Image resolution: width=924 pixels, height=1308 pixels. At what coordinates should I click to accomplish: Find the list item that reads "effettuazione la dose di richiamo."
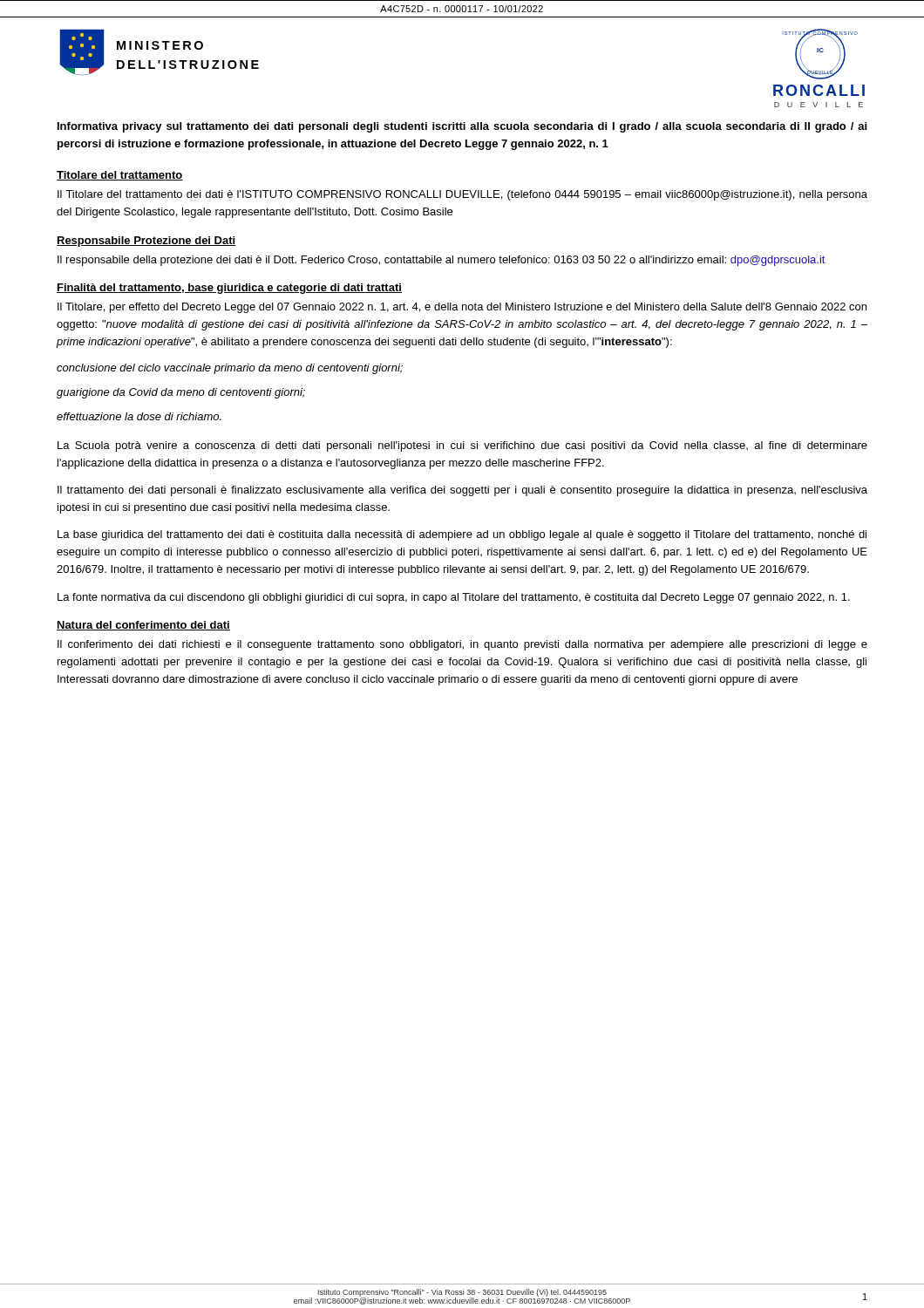[139, 417]
